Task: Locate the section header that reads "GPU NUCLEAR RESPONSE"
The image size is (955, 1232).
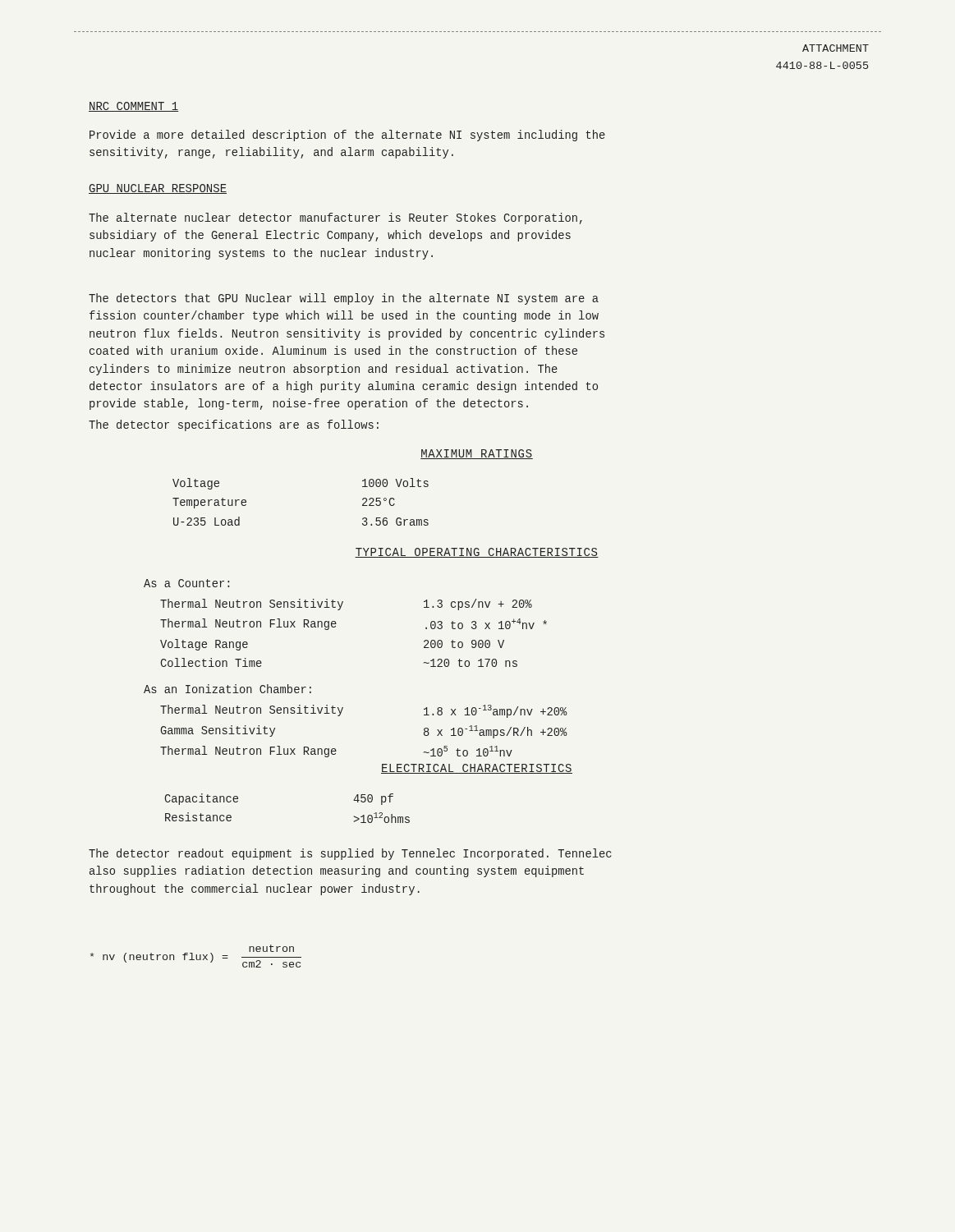Action: point(158,189)
